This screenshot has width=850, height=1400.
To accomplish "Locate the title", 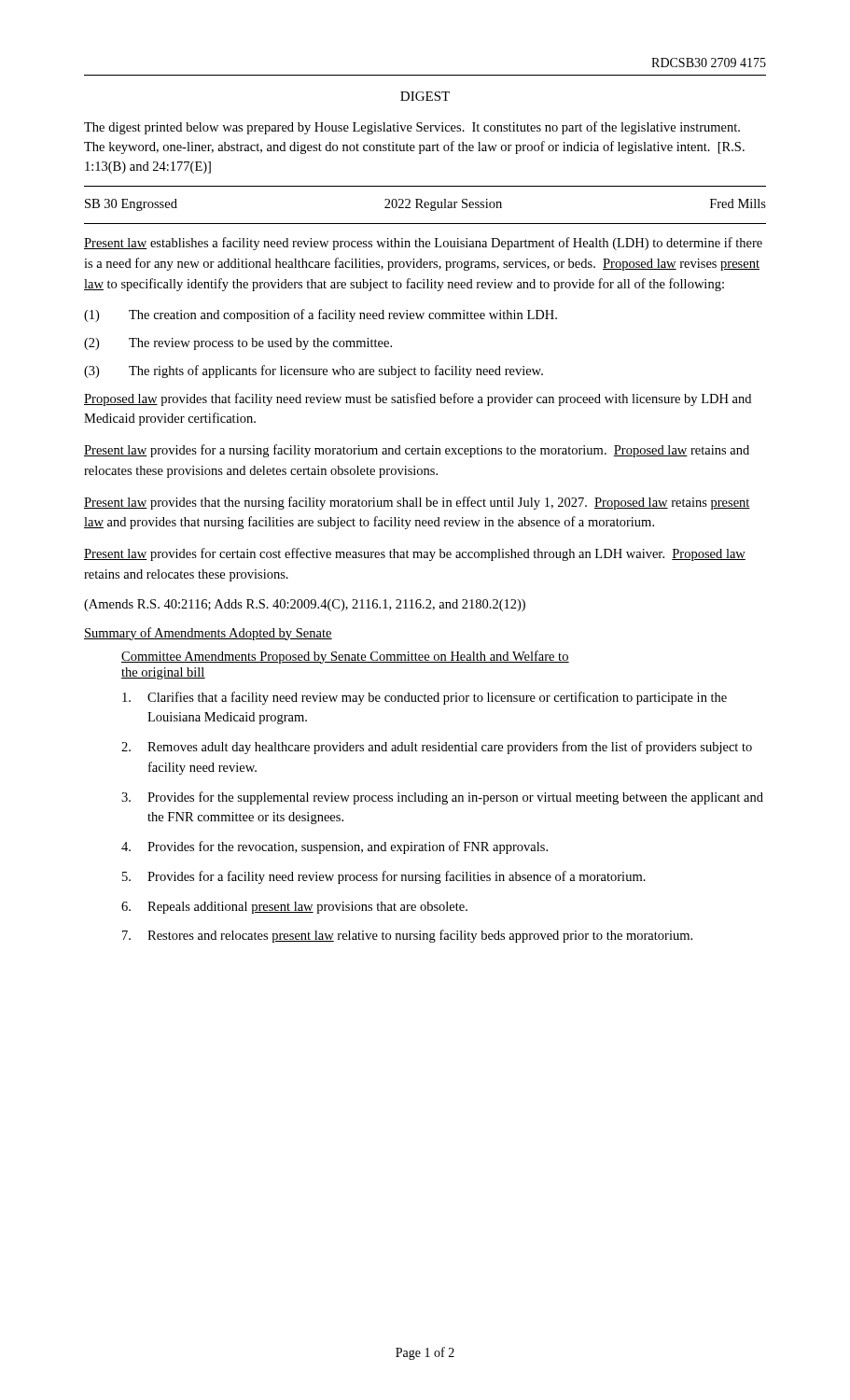I will [425, 96].
